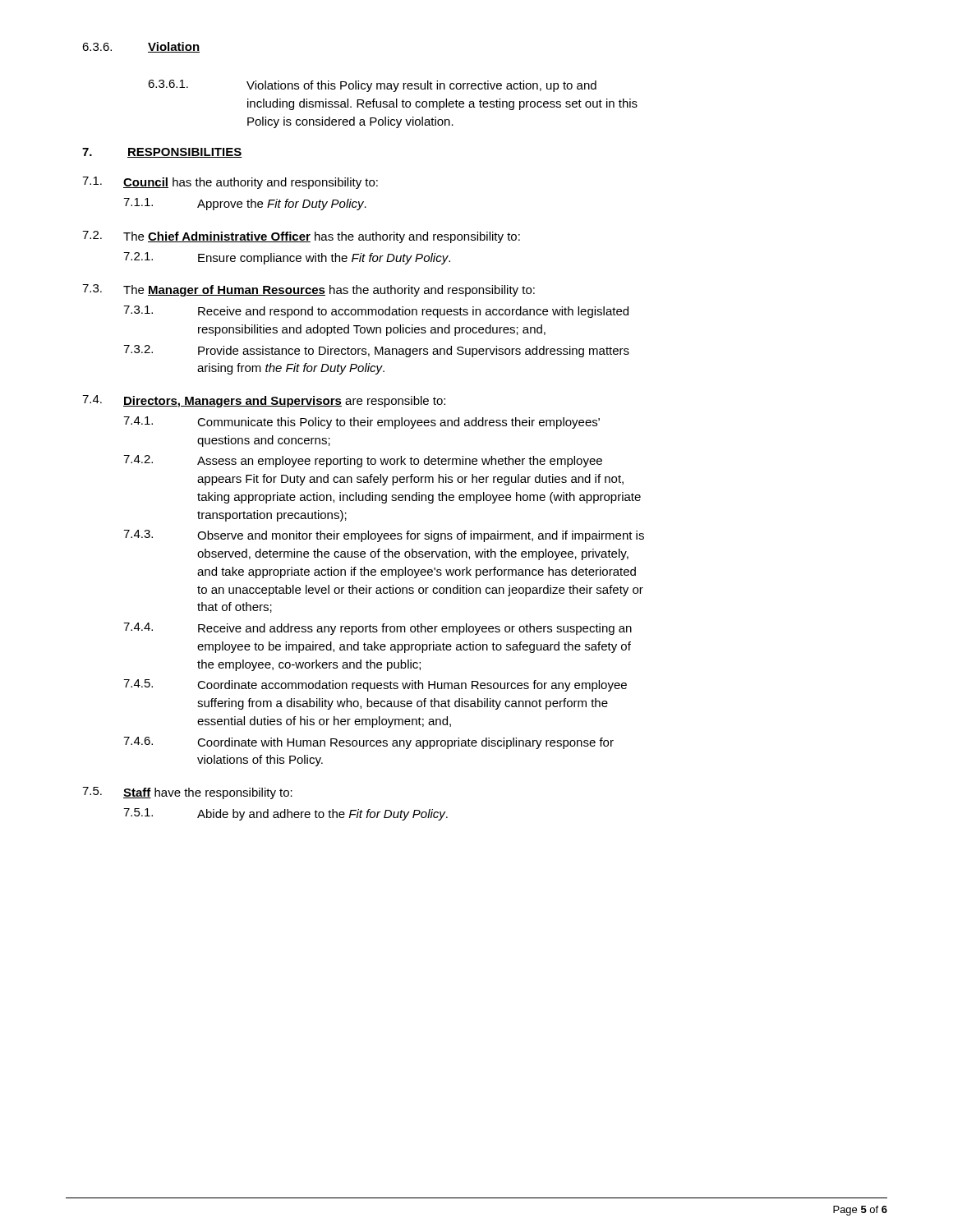The height and width of the screenshot is (1232, 953).
Task: Select the passage starting "3. The Manager of Human Resources has the"
Action: [485, 290]
